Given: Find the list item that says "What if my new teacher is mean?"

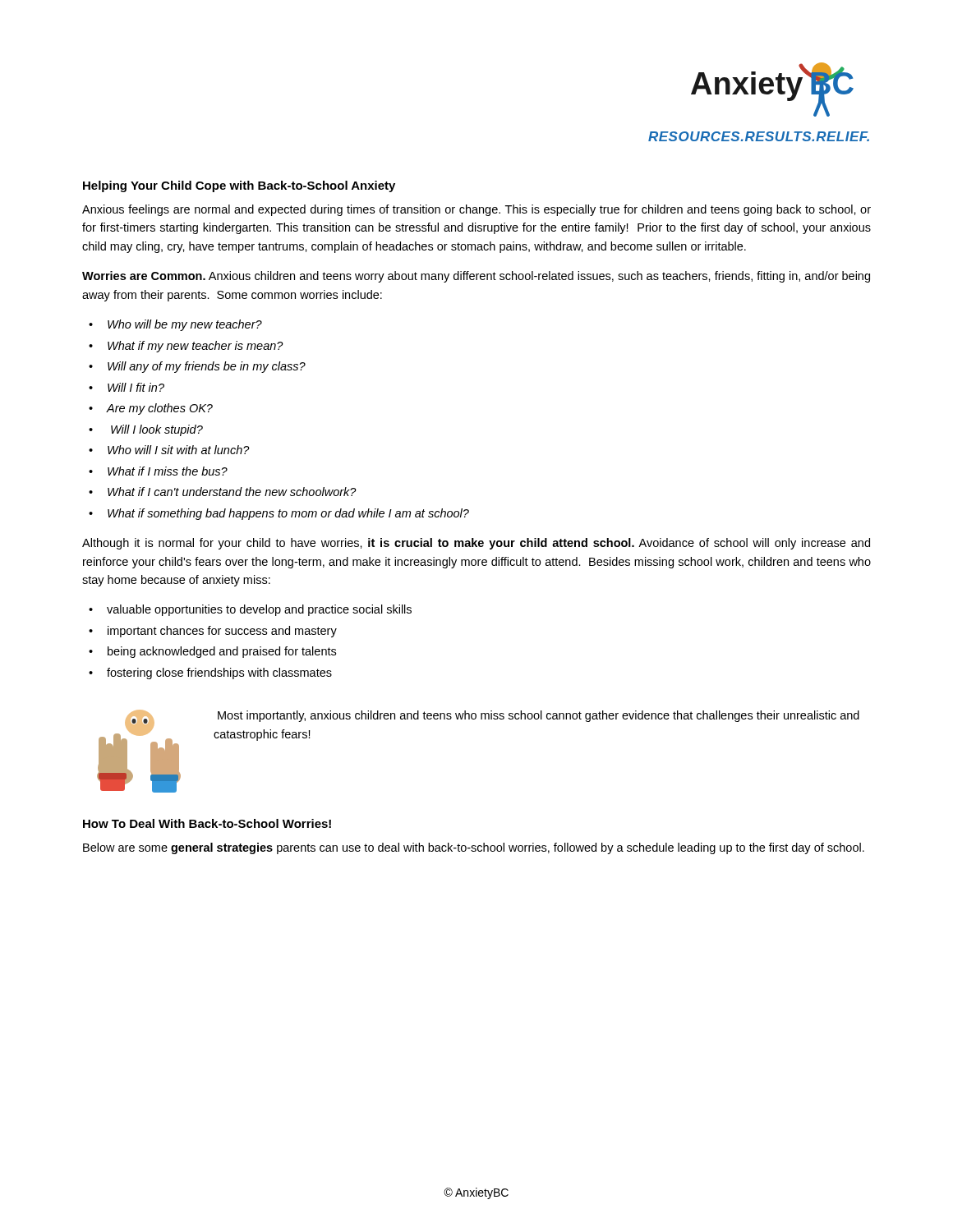Looking at the screenshot, I should click(195, 346).
